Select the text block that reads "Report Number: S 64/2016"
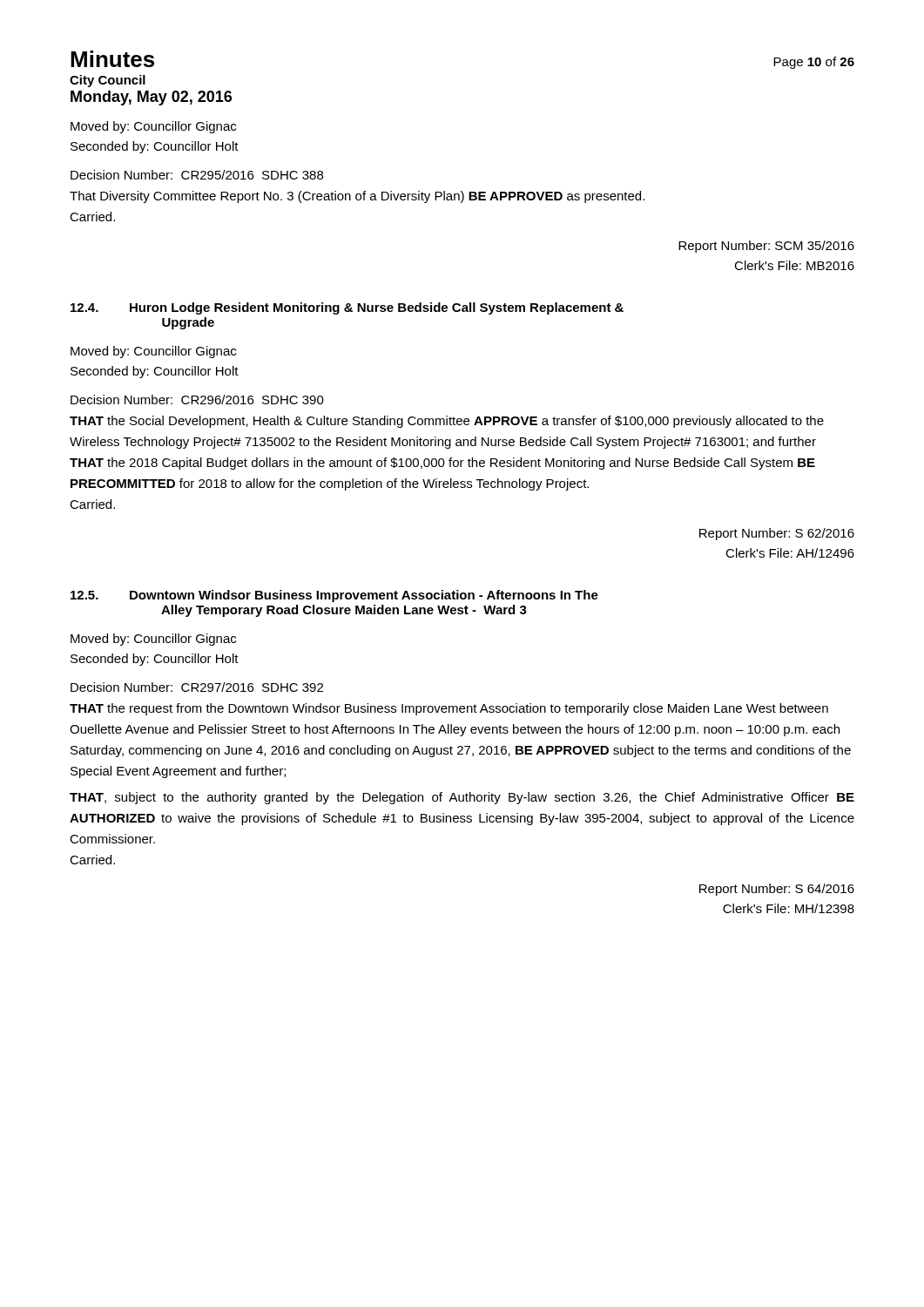 point(776,898)
